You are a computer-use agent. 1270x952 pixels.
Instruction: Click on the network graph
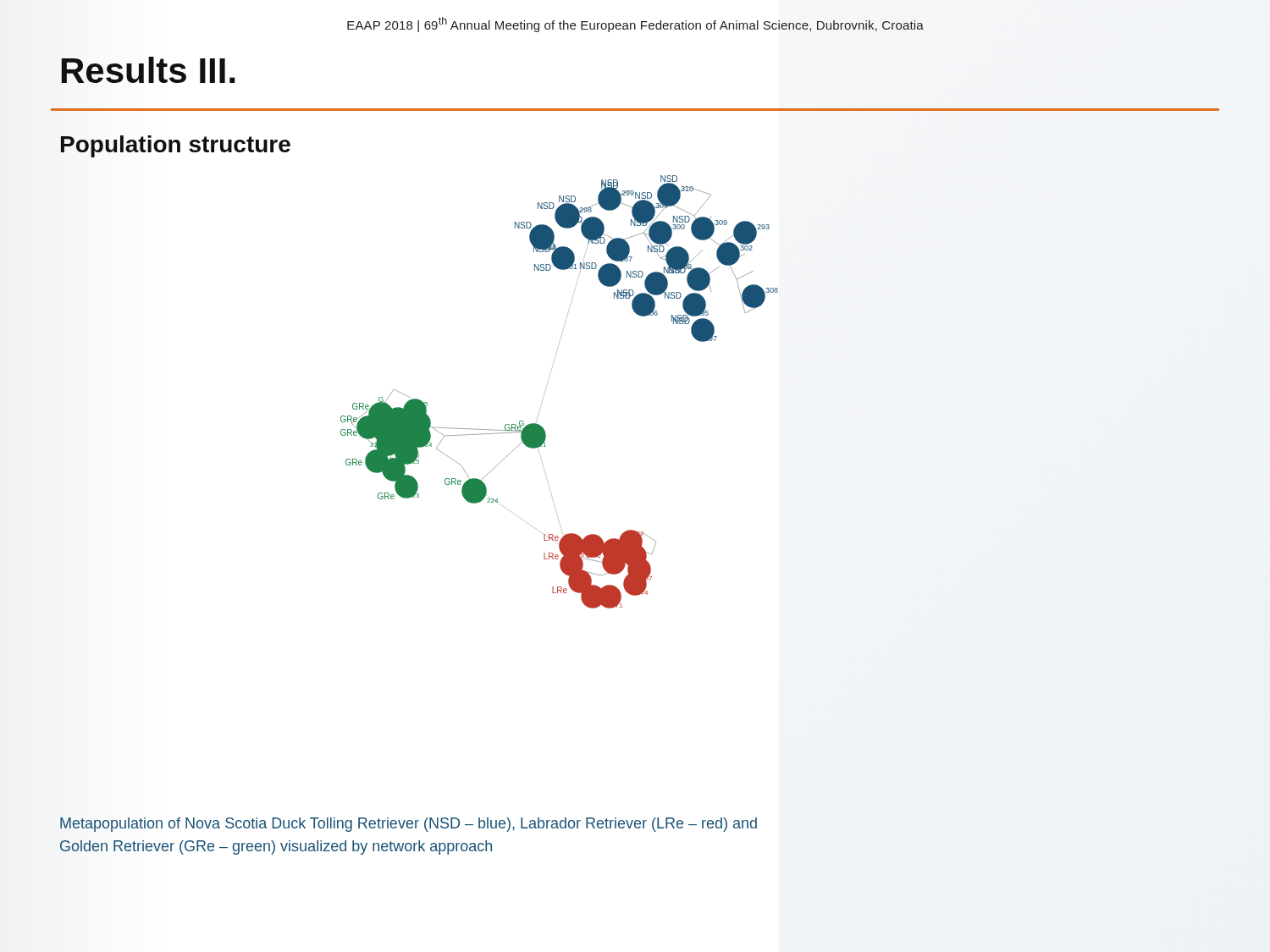click(x=500, y=415)
